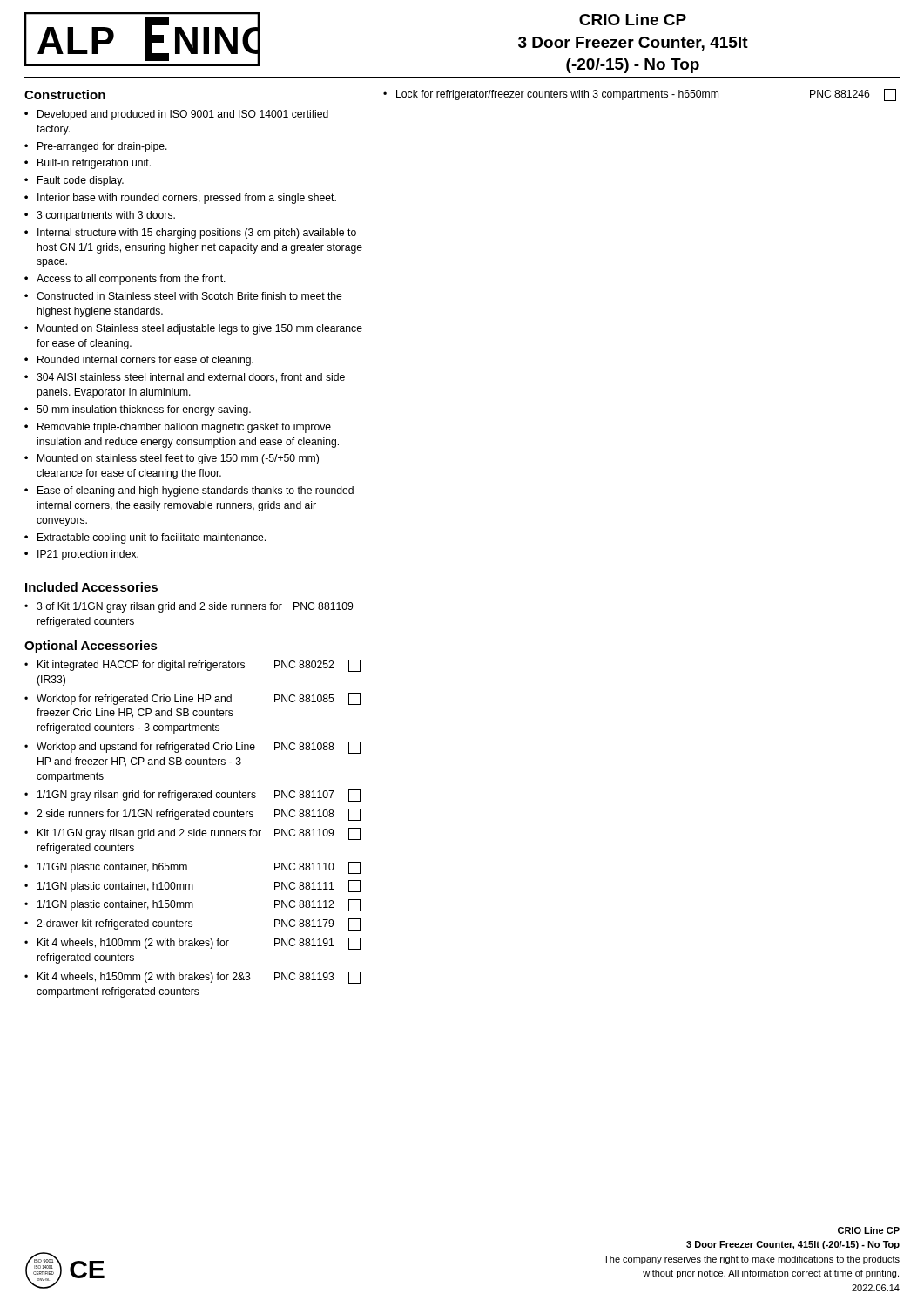Viewport: 924px width, 1307px height.
Task: Click on the element starting "• Mounted on Stainless steel adjustable legs to"
Action: (x=193, y=335)
